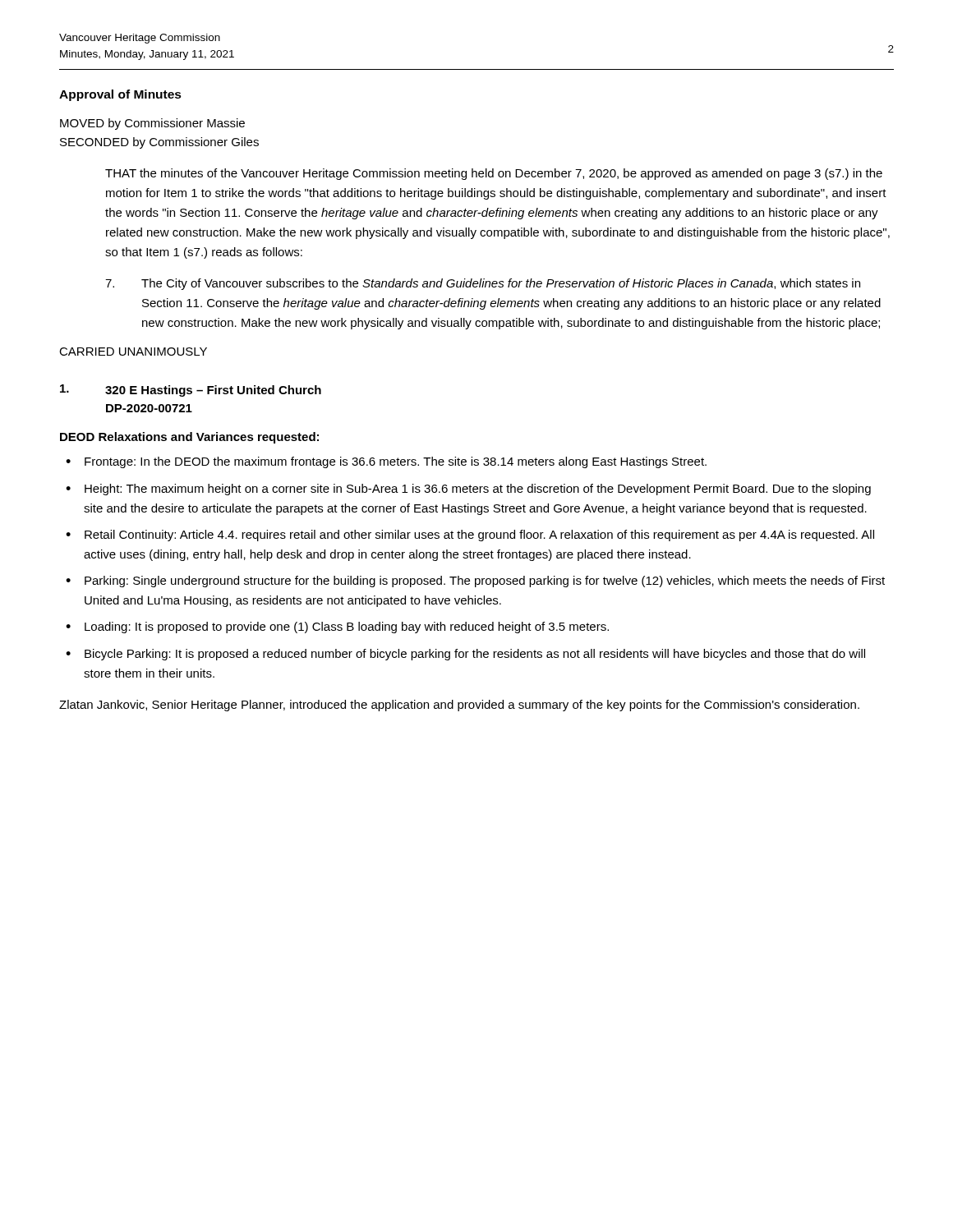The width and height of the screenshot is (953, 1232).
Task: Click the passage that begins "MOVED by Commissioner Massie SECONDED by Commissioner"
Action: [x=159, y=132]
